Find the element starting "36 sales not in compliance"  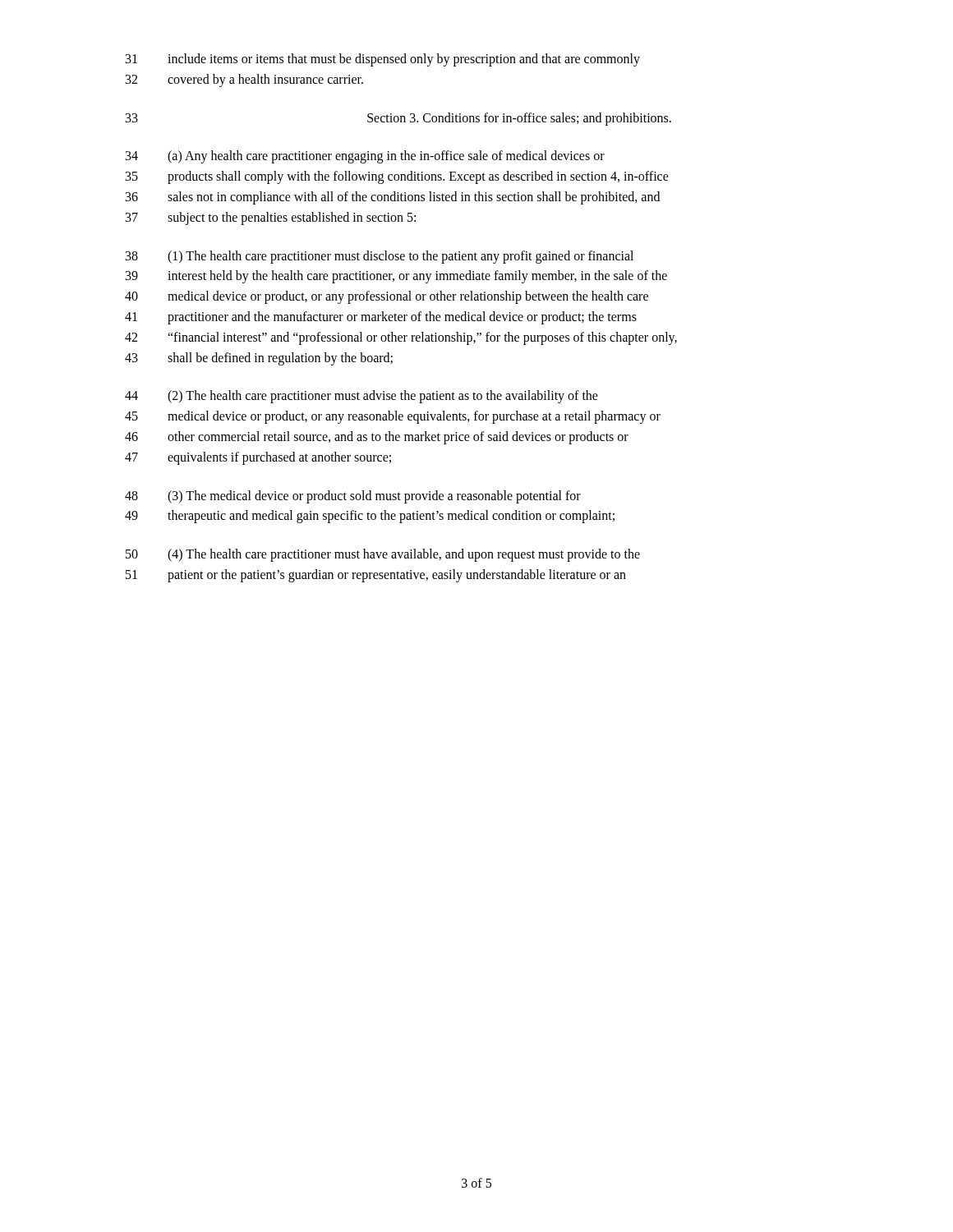(485, 197)
